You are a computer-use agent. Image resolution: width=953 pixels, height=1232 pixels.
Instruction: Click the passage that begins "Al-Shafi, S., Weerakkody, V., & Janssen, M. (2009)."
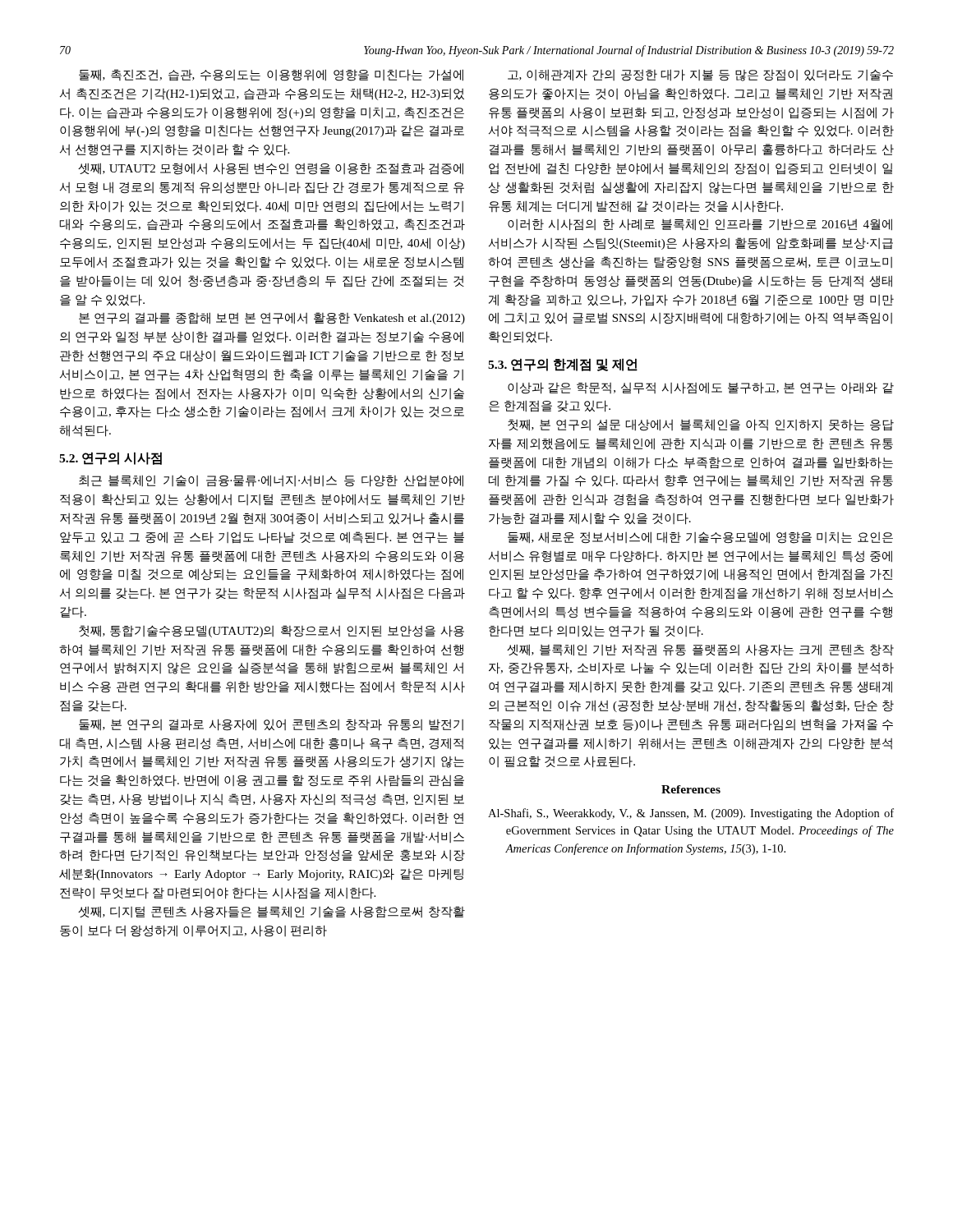tap(700, 831)
